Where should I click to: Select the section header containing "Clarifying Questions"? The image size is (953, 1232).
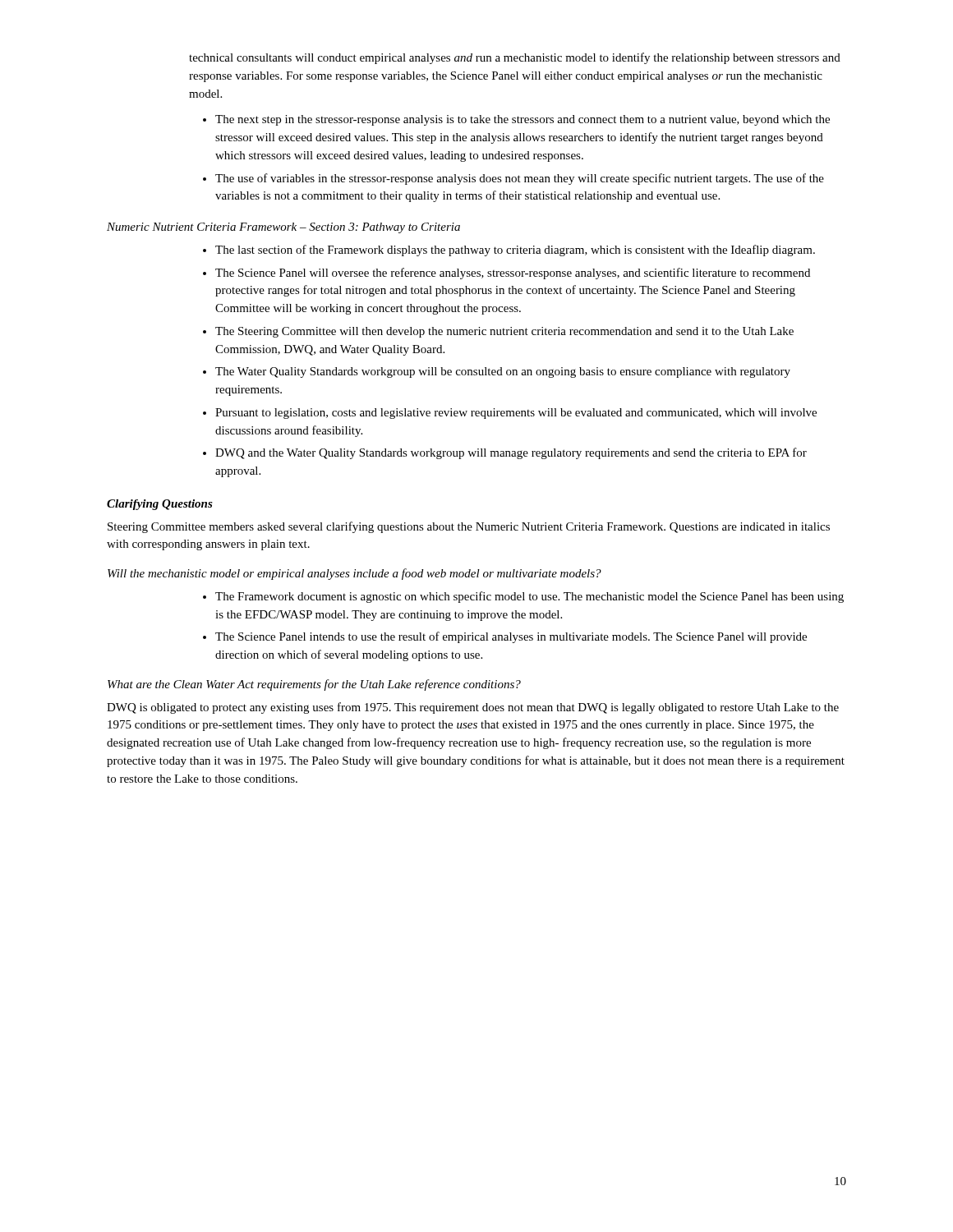(x=160, y=503)
